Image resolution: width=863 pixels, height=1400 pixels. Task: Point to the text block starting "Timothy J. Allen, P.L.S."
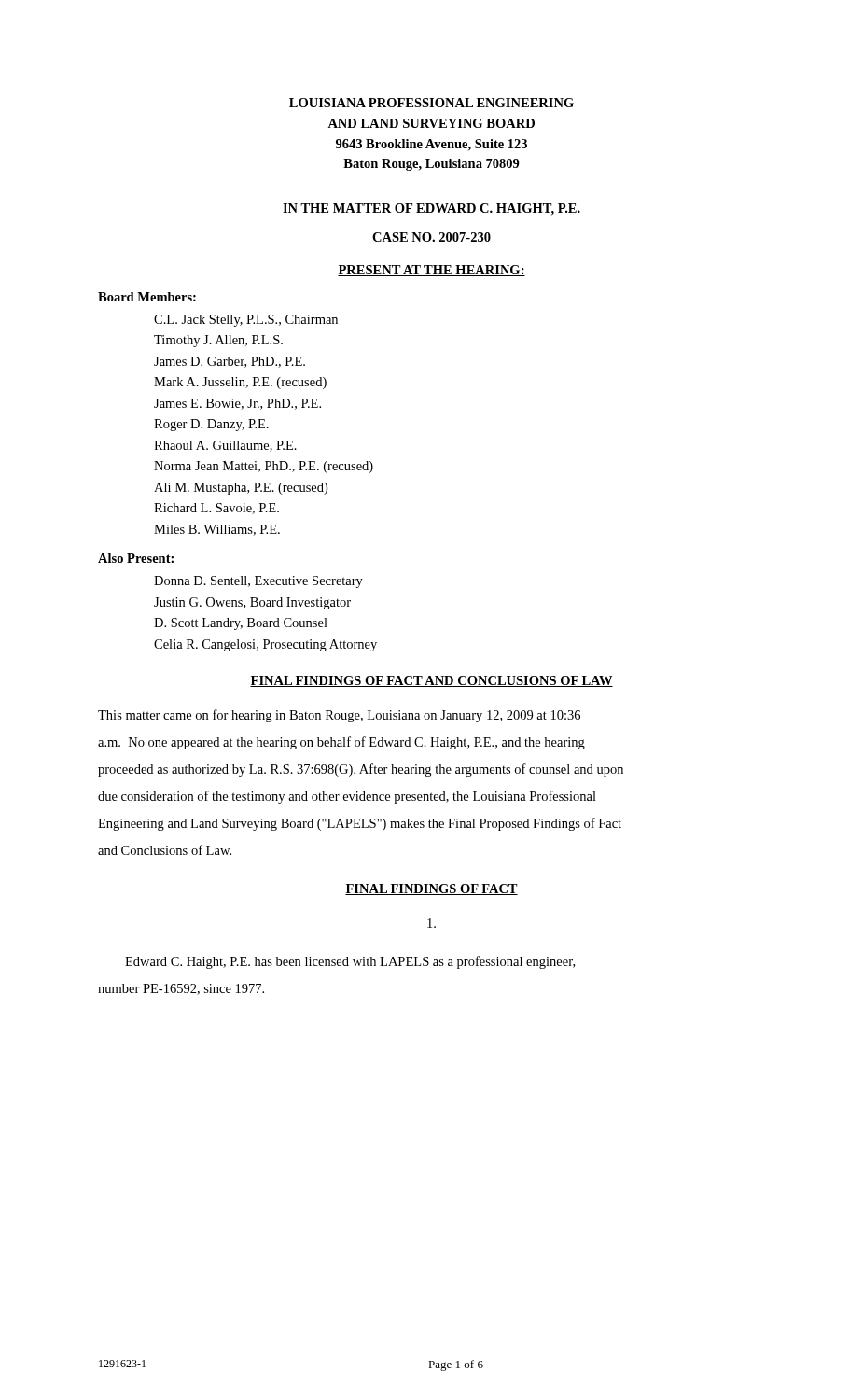coord(219,340)
